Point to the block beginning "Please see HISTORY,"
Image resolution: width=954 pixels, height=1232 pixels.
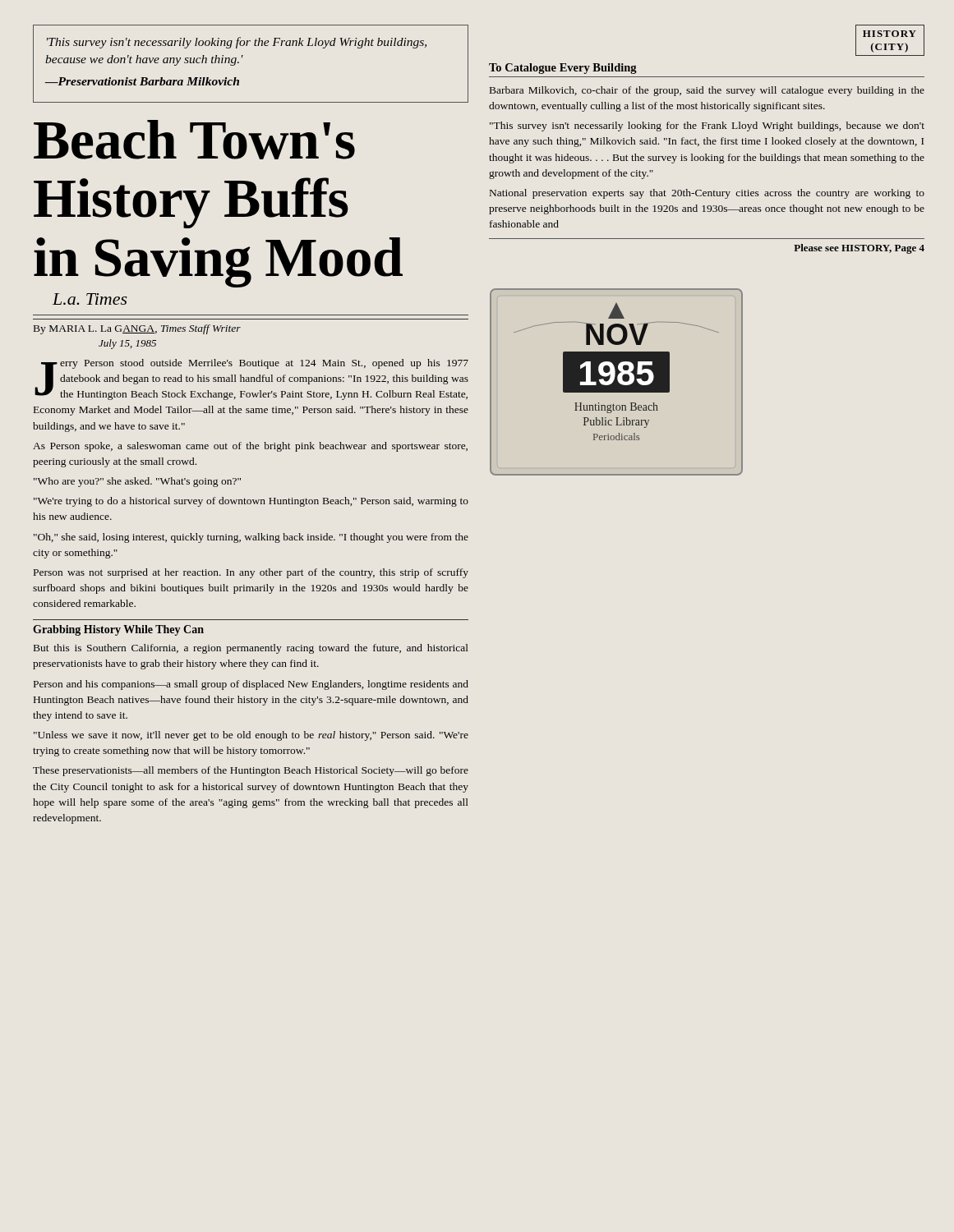[859, 248]
